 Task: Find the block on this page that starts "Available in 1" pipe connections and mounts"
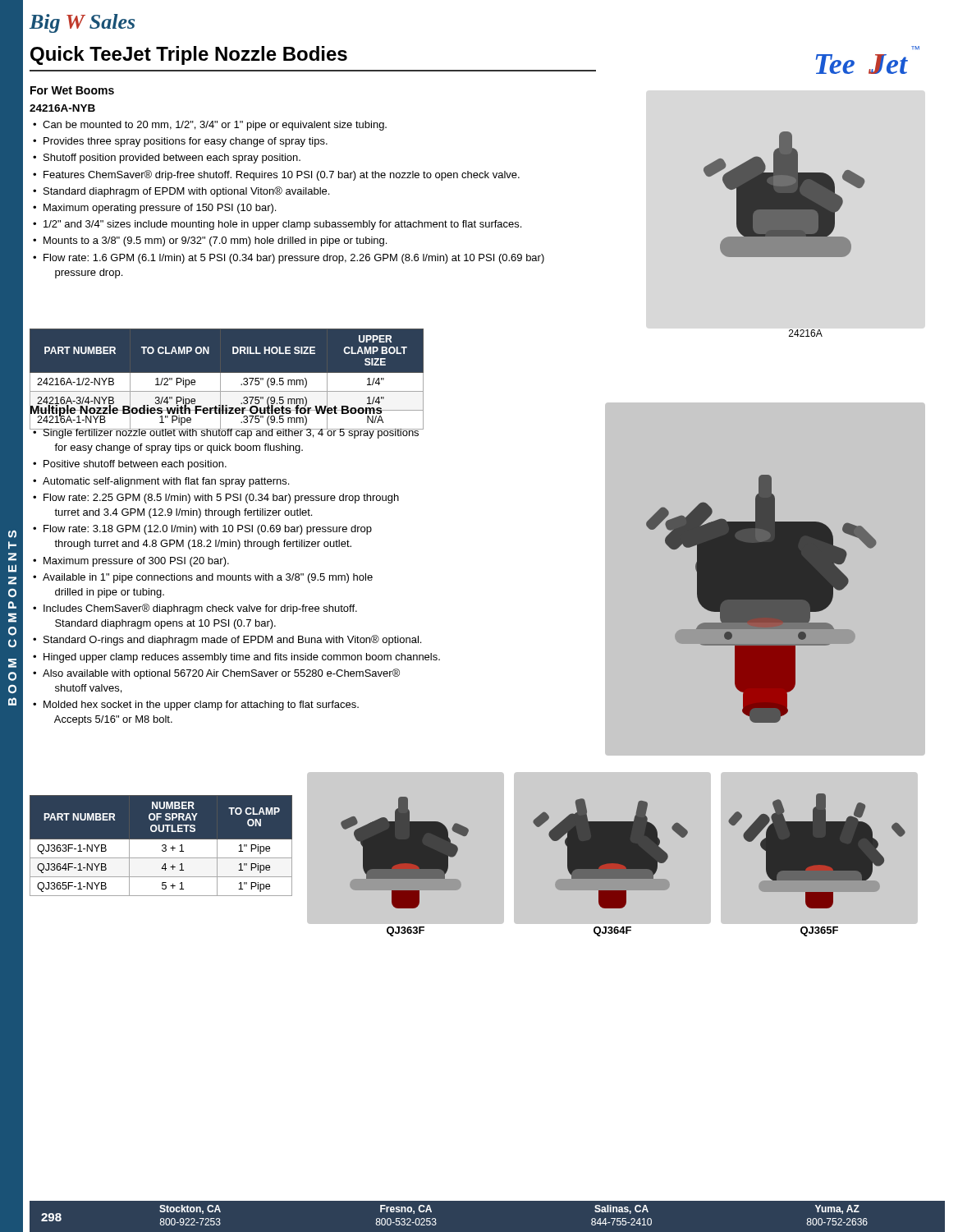coord(208,584)
